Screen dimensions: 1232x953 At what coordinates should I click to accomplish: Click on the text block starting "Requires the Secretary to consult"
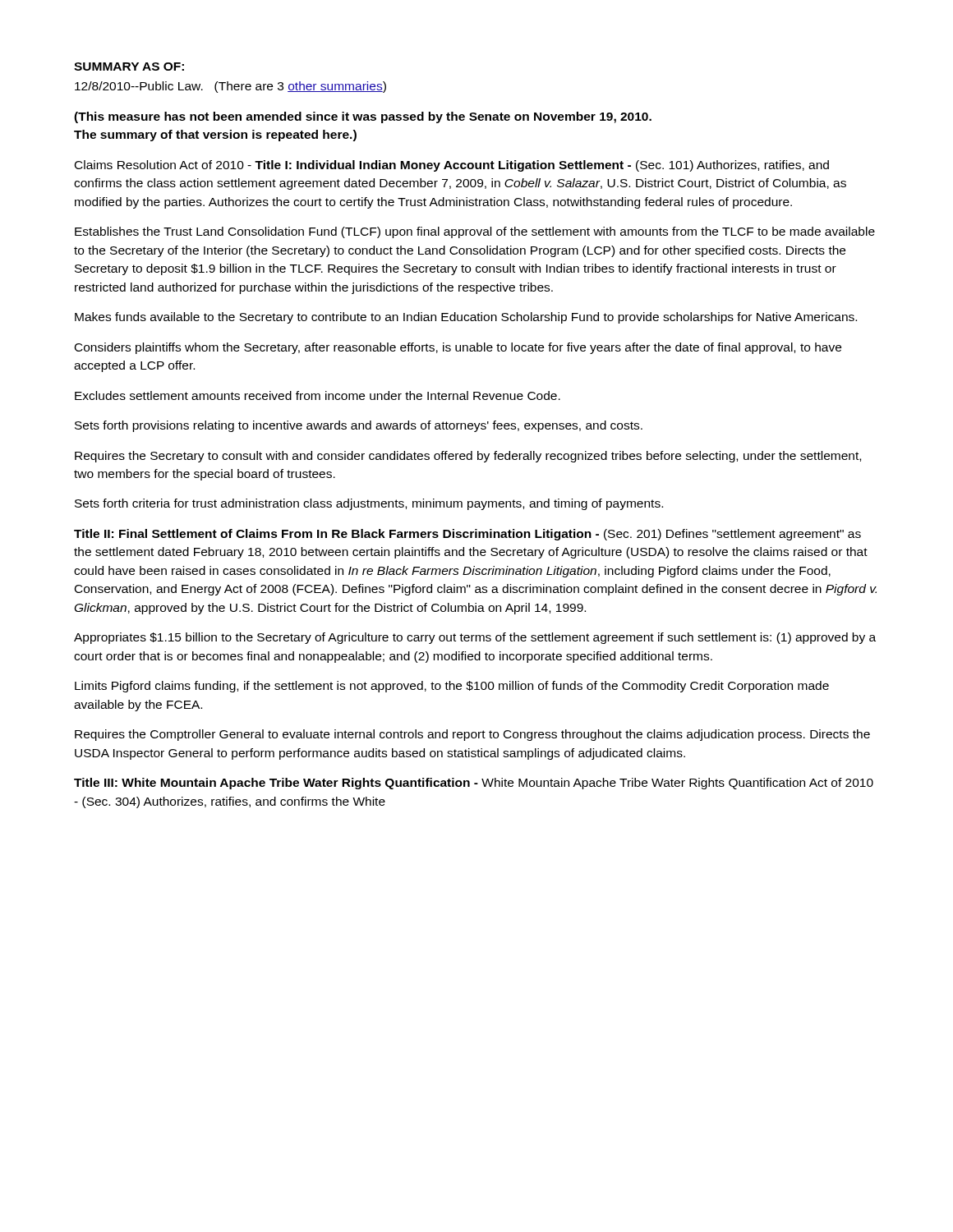(x=468, y=464)
